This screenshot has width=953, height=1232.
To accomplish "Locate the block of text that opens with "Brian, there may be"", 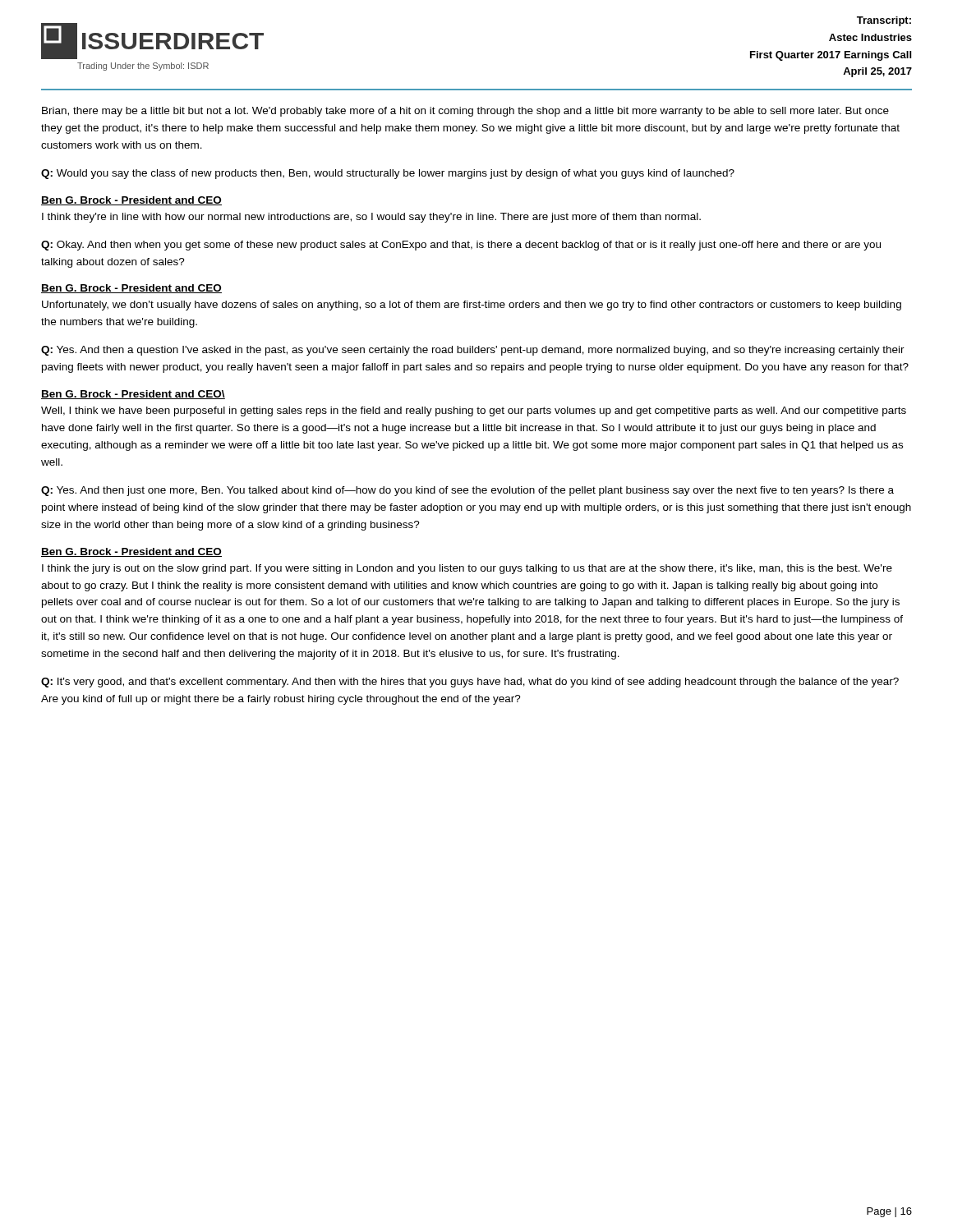I will (470, 128).
